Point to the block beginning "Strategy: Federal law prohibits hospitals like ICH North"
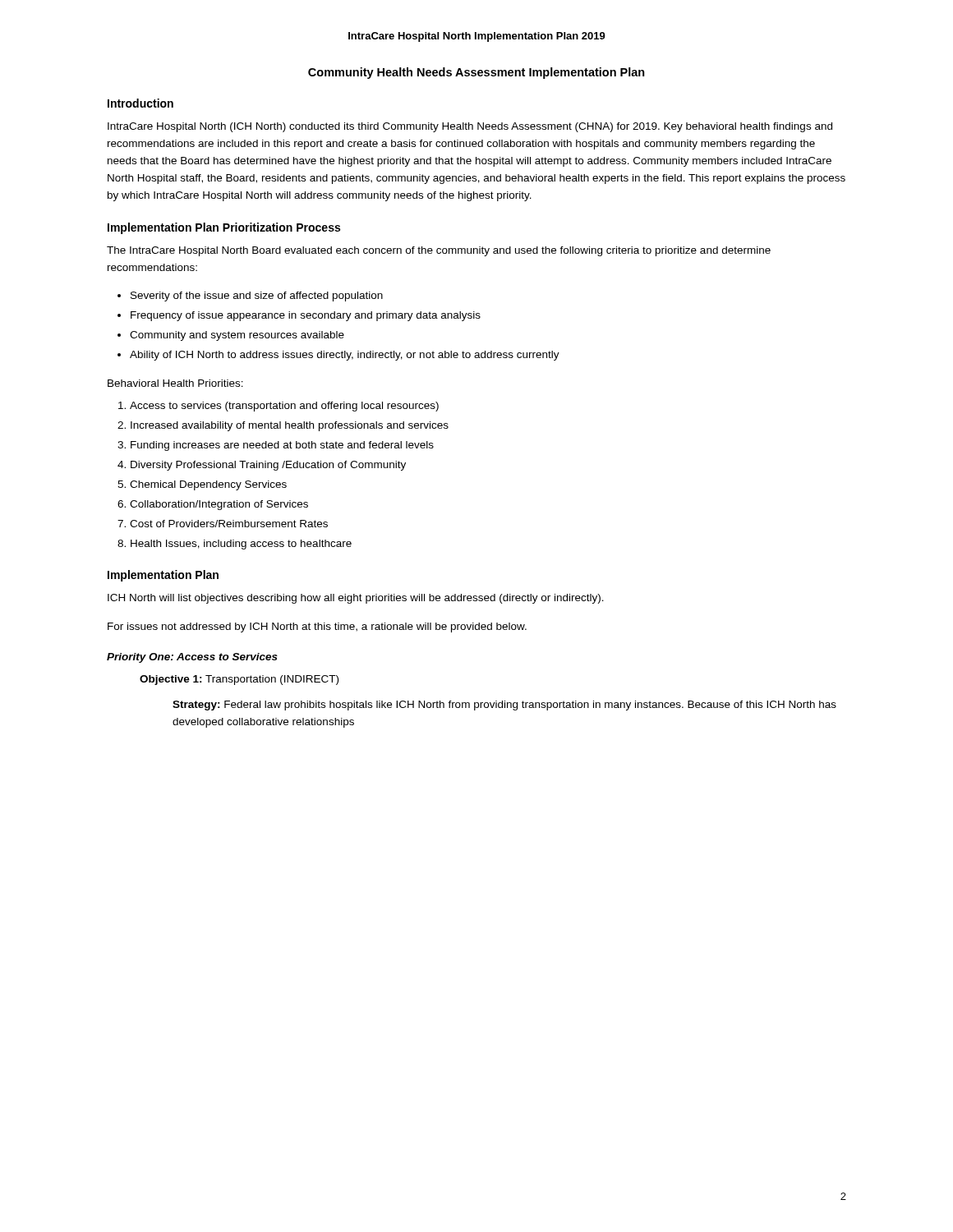This screenshot has width=953, height=1232. pyautogui.click(x=504, y=713)
